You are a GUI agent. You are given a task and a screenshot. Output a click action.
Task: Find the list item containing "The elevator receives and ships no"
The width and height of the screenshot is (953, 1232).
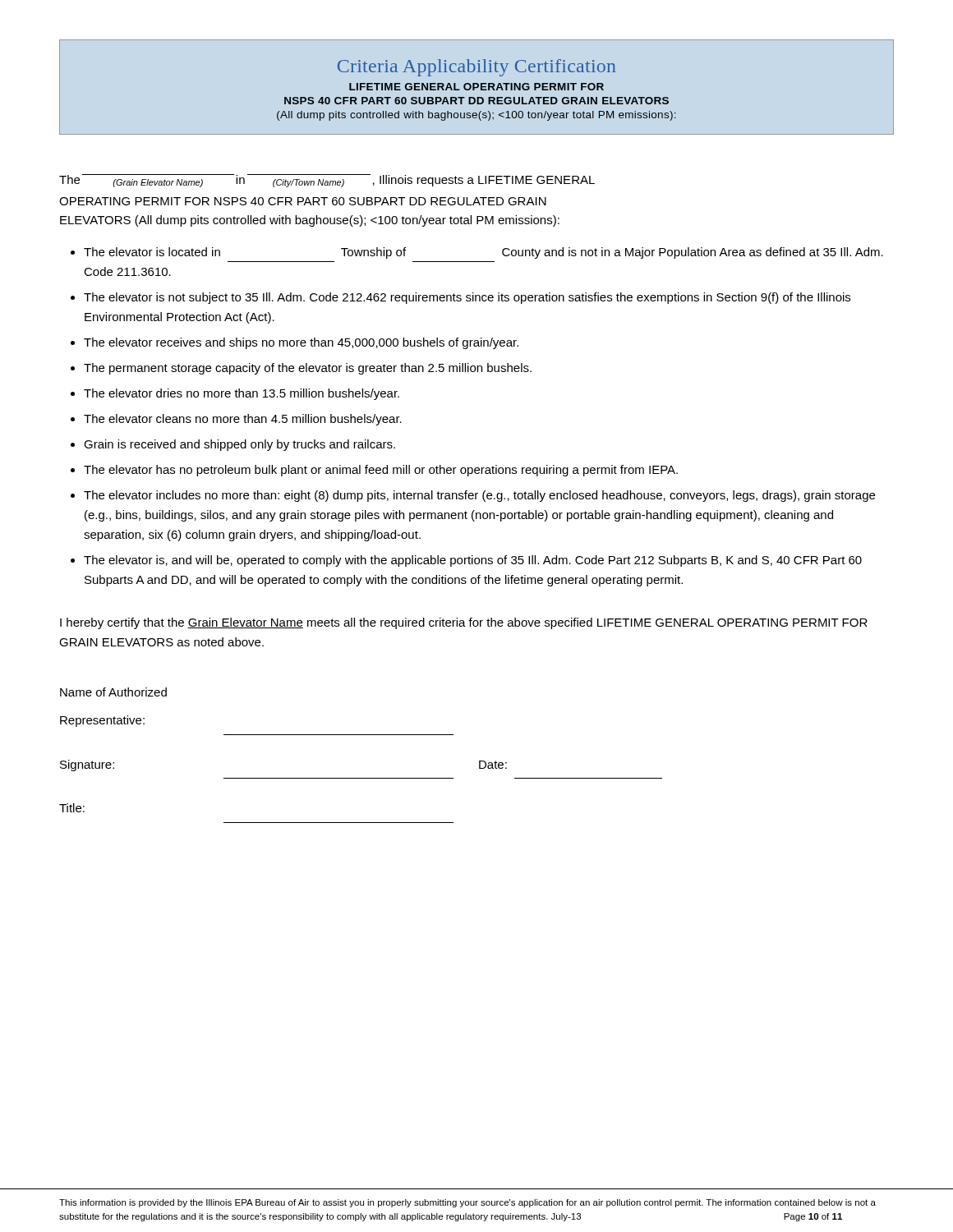[489, 342]
